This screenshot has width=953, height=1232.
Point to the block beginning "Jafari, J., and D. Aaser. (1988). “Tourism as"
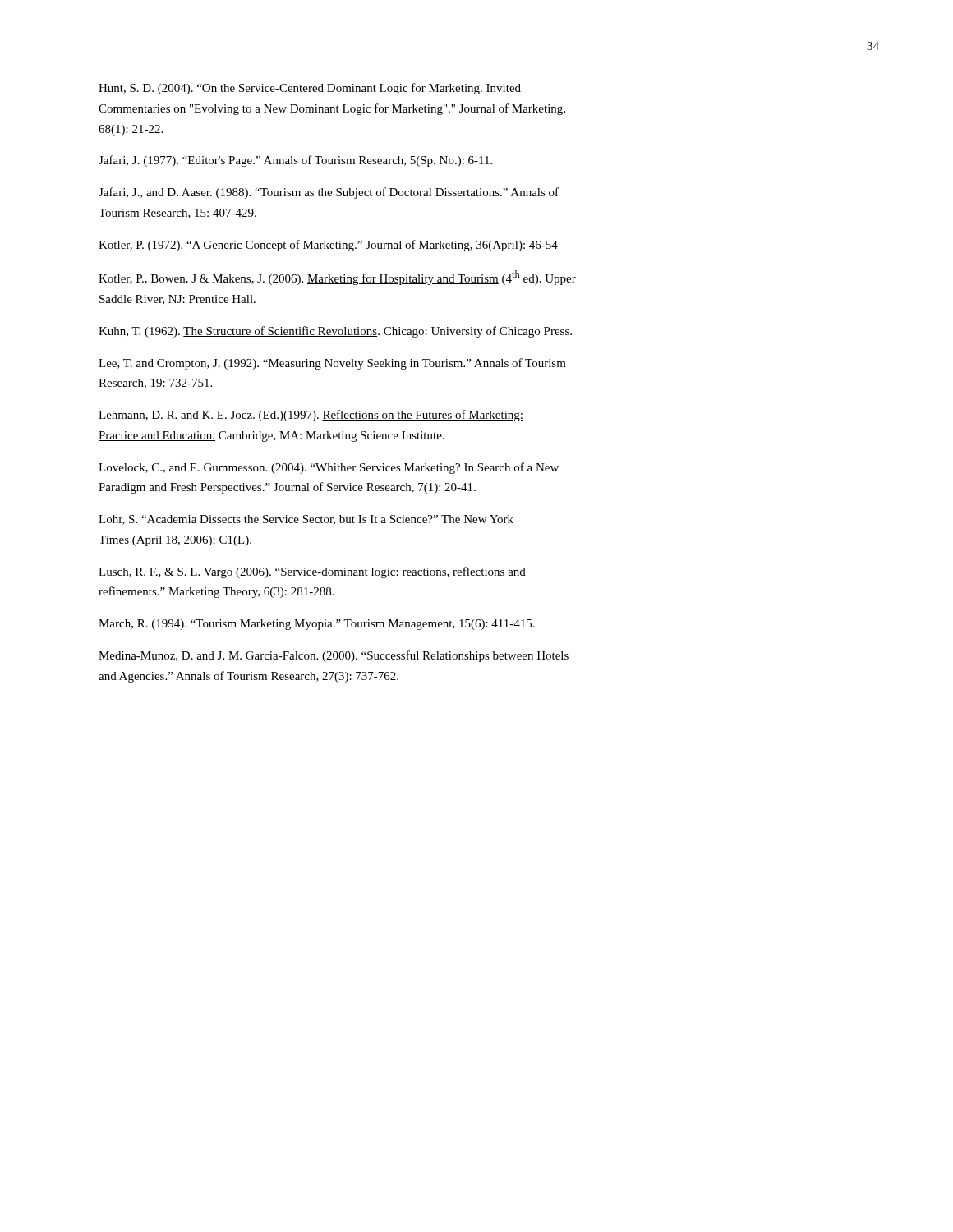pyautogui.click(x=481, y=203)
